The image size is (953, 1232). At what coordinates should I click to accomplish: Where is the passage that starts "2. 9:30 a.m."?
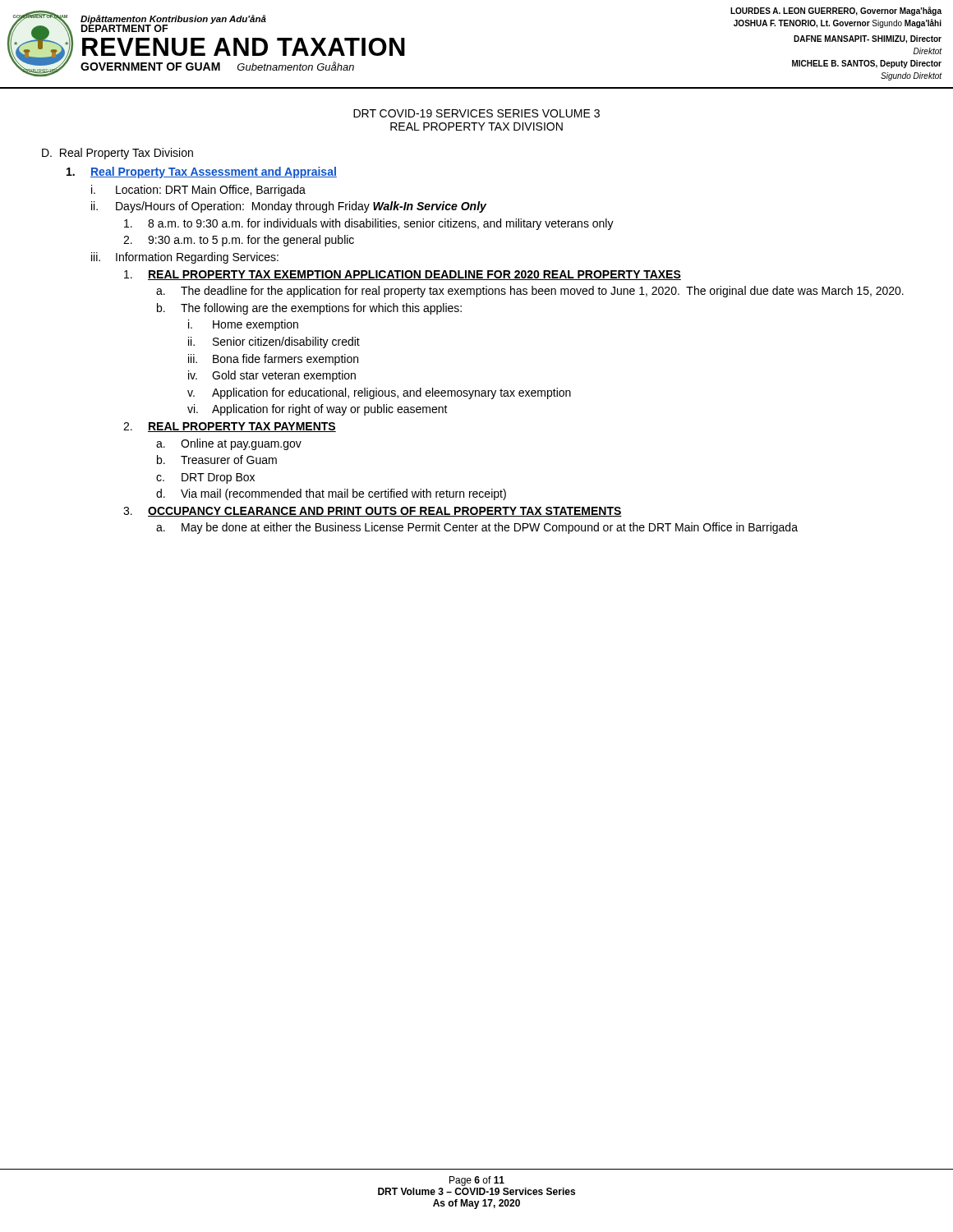(x=239, y=241)
